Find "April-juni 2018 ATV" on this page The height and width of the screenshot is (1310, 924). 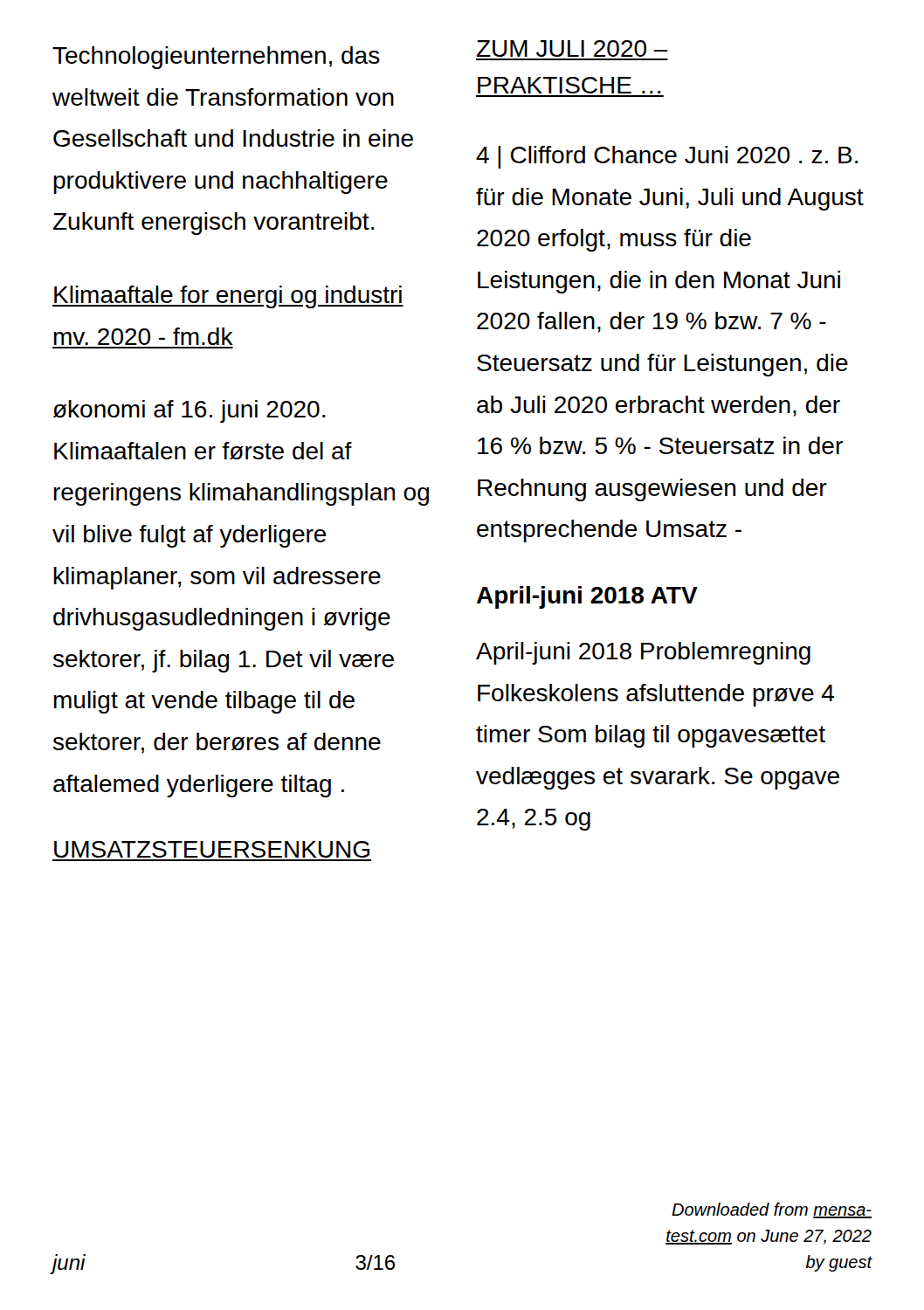pyautogui.click(x=587, y=595)
